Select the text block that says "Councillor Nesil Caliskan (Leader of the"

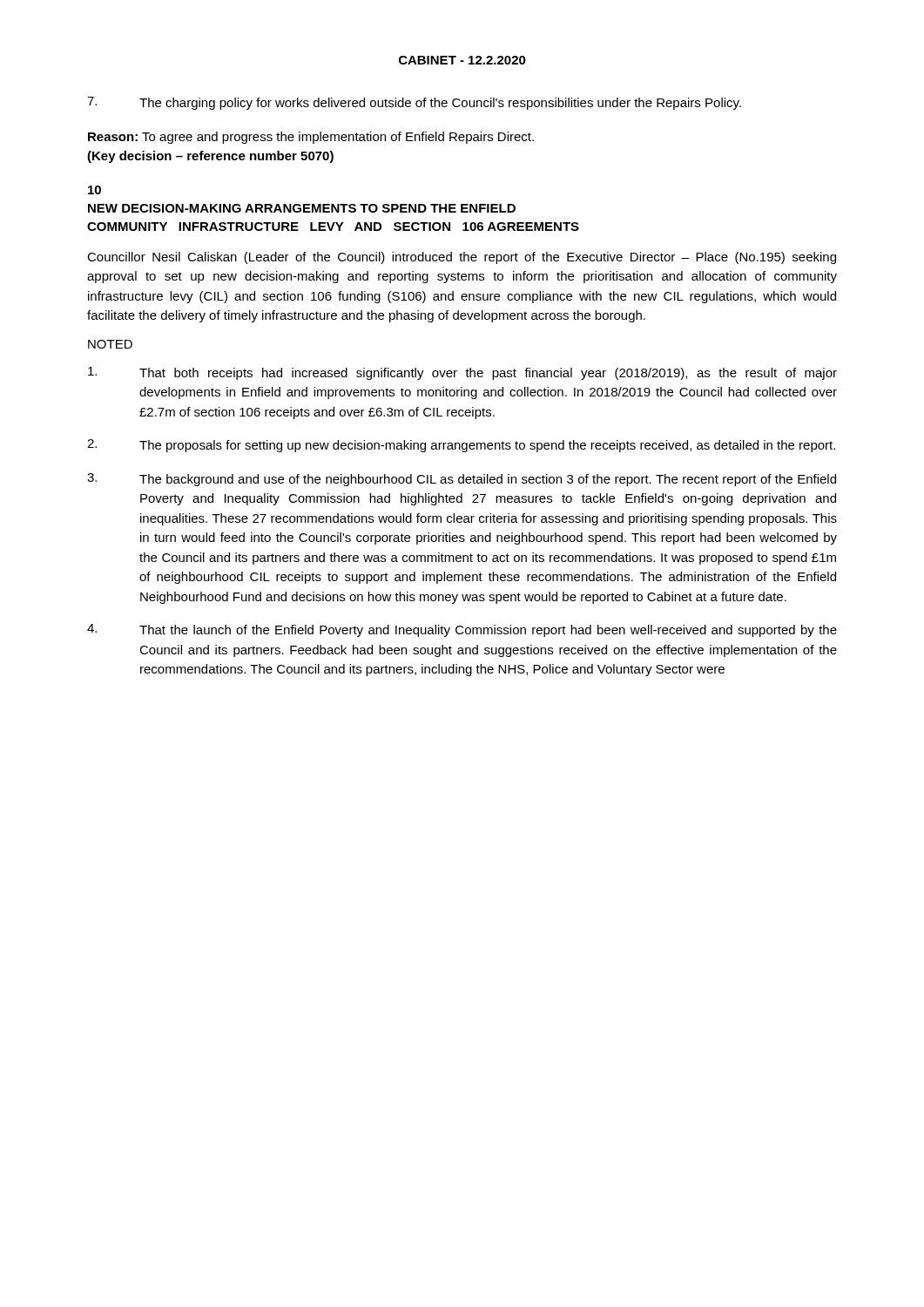point(462,286)
